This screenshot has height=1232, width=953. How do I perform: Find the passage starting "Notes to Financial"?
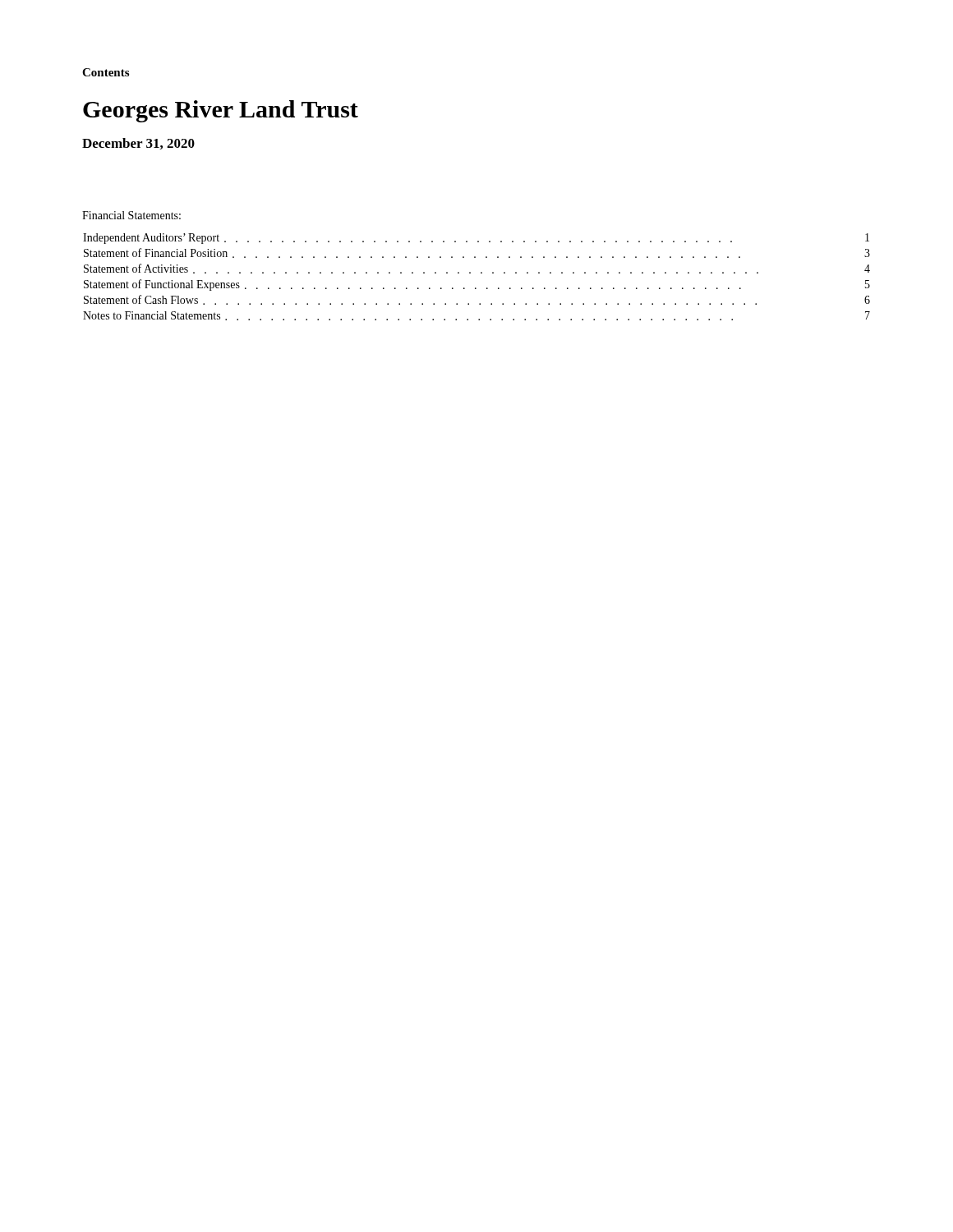pyautogui.click(x=476, y=316)
